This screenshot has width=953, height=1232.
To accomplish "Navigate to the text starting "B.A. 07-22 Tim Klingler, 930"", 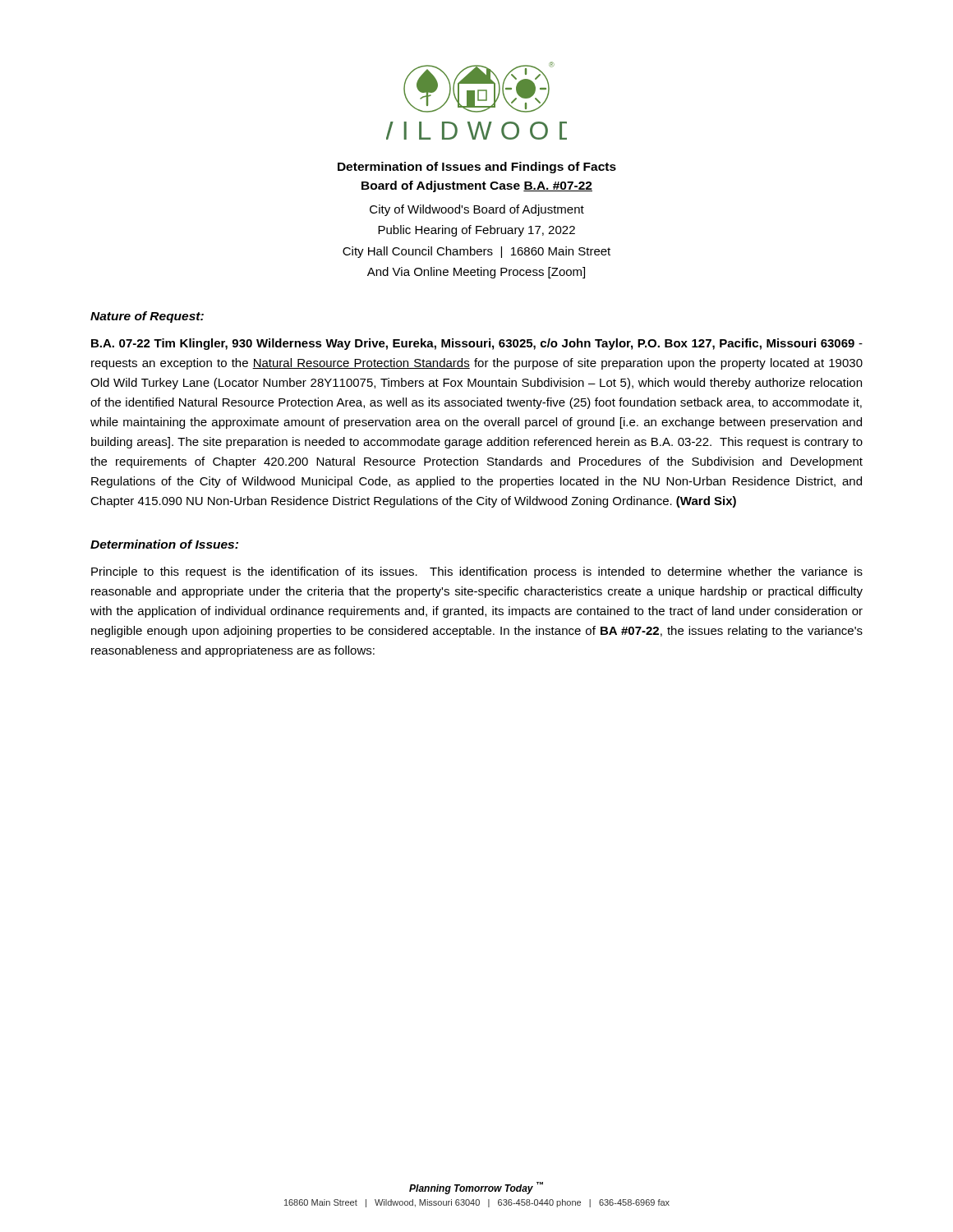I will 476,421.
